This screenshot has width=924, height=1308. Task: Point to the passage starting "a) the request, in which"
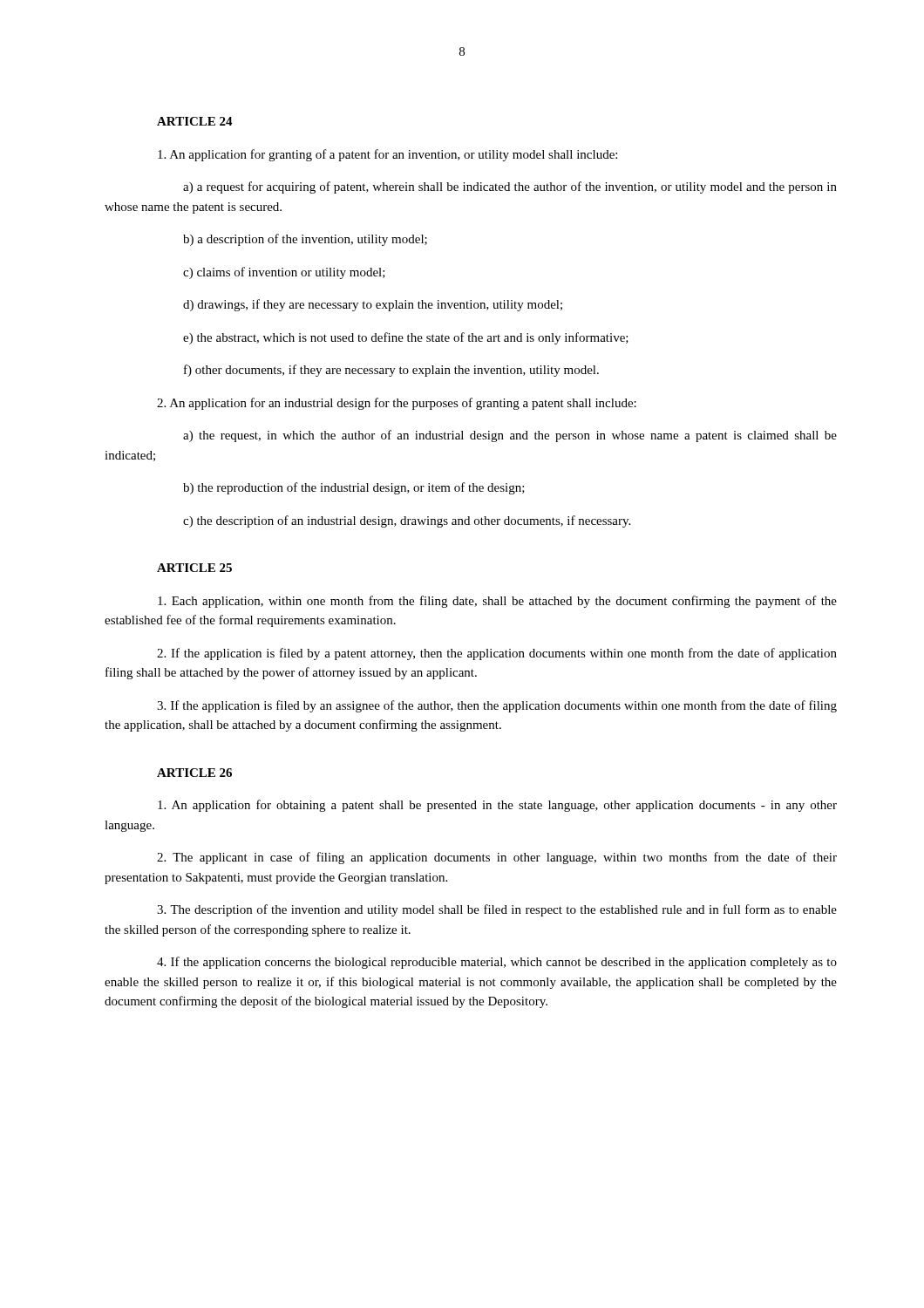point(471,445)
